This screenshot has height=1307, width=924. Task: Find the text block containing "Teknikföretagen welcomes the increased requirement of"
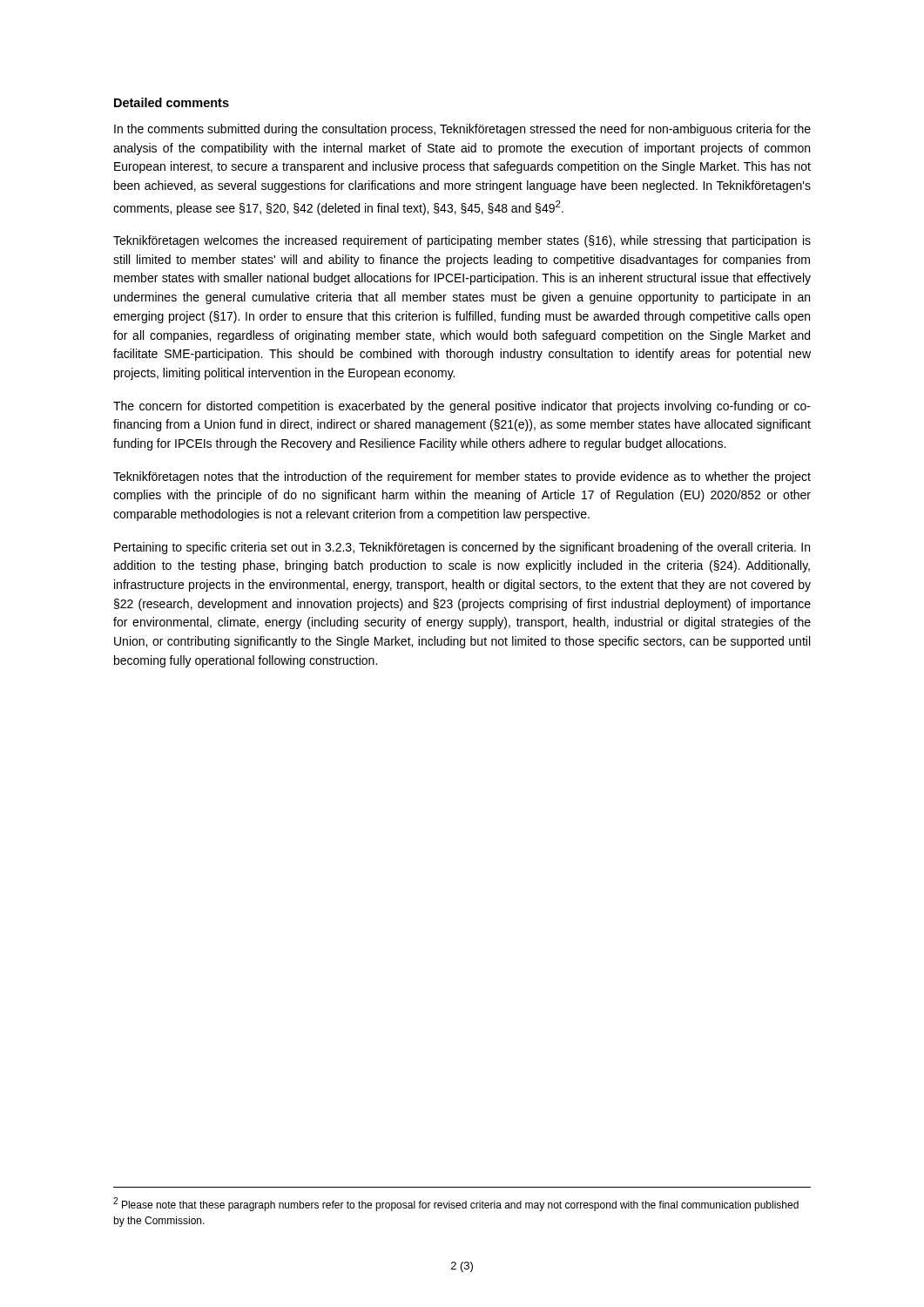coord(462,307)
